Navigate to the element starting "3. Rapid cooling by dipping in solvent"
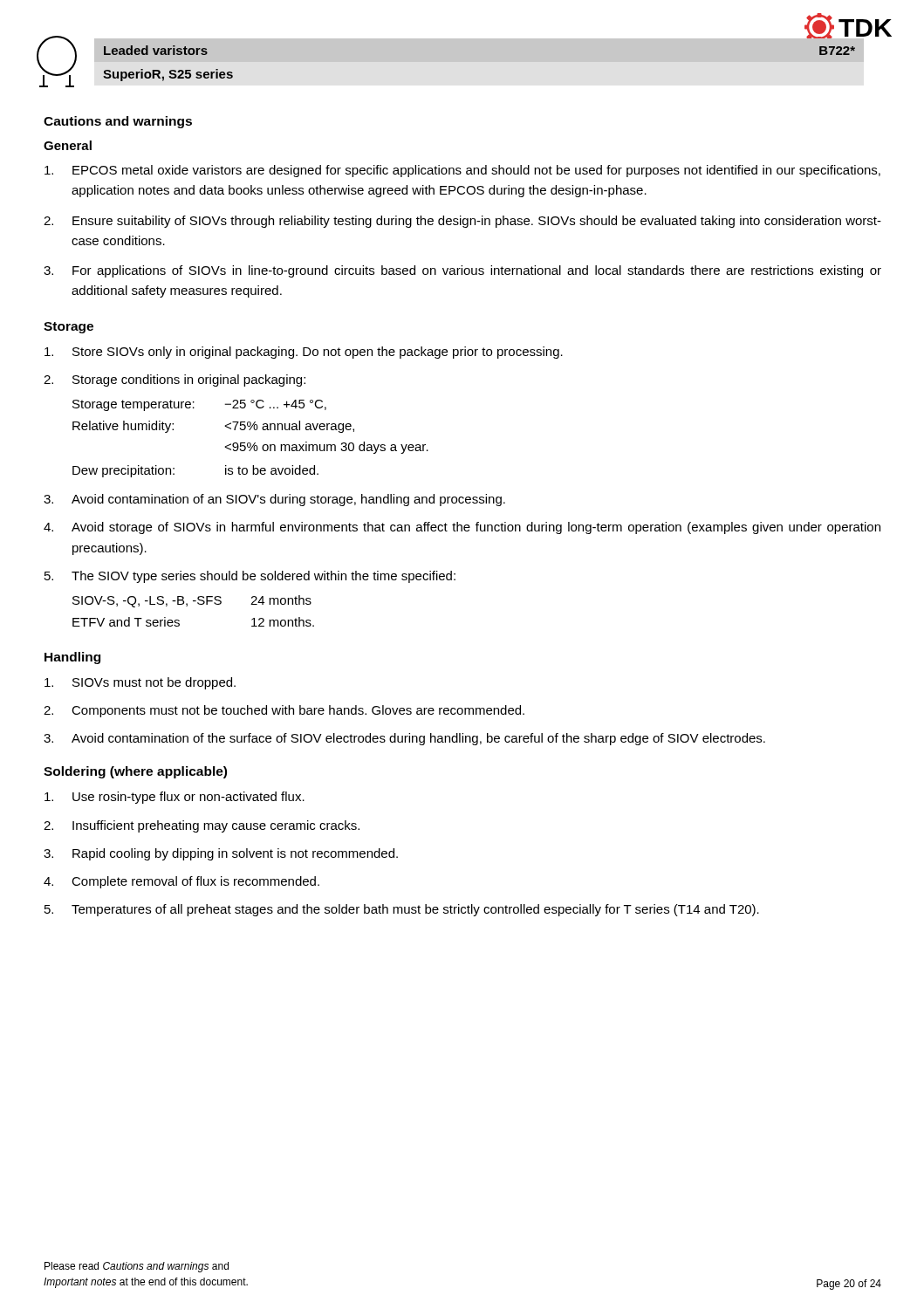Image resolution: width=924 pixels, height=1309 pixels. [x=221, y=854]
